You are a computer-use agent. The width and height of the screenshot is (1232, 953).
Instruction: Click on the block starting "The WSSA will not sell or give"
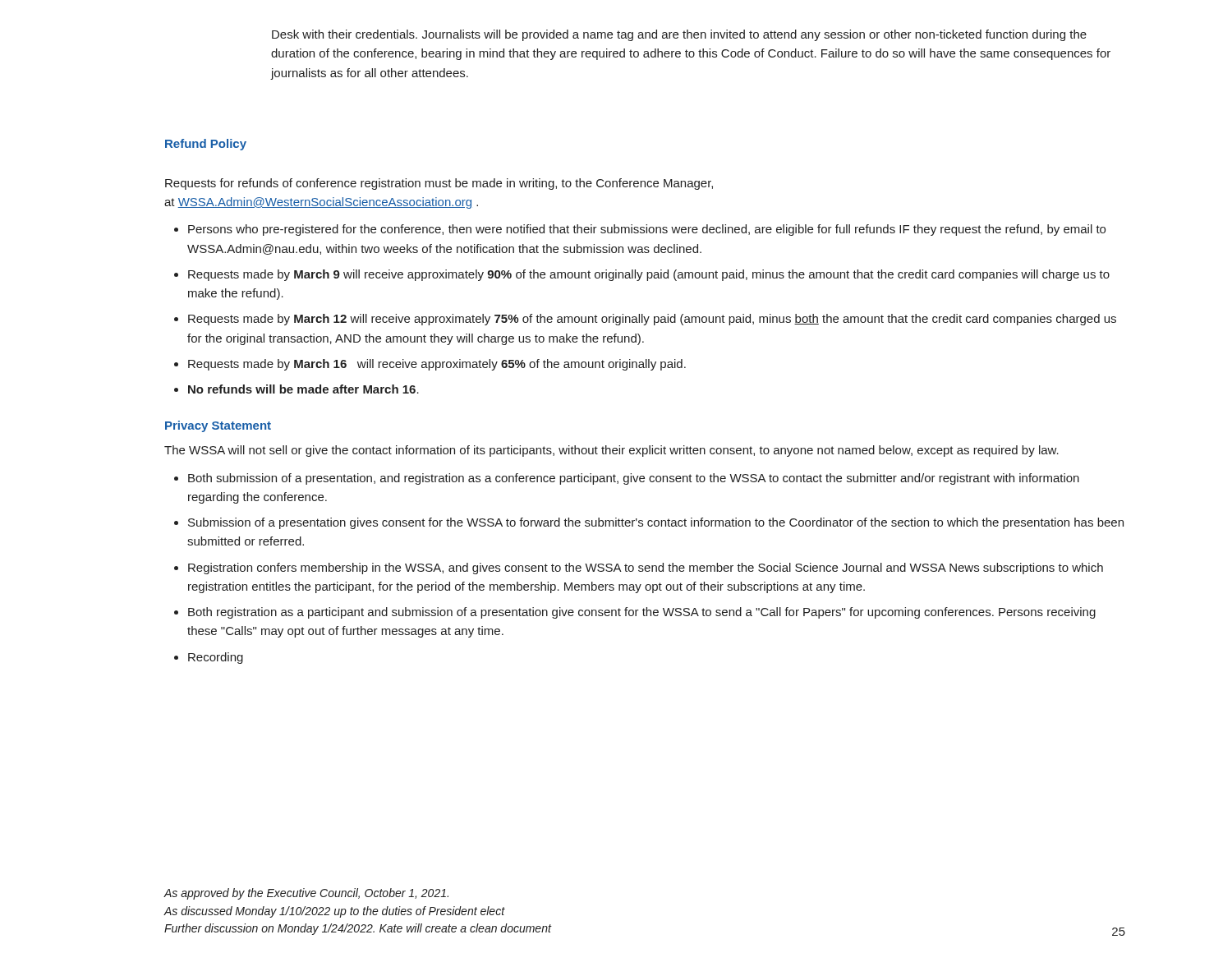pyautogui.click(x=612, y=450)
